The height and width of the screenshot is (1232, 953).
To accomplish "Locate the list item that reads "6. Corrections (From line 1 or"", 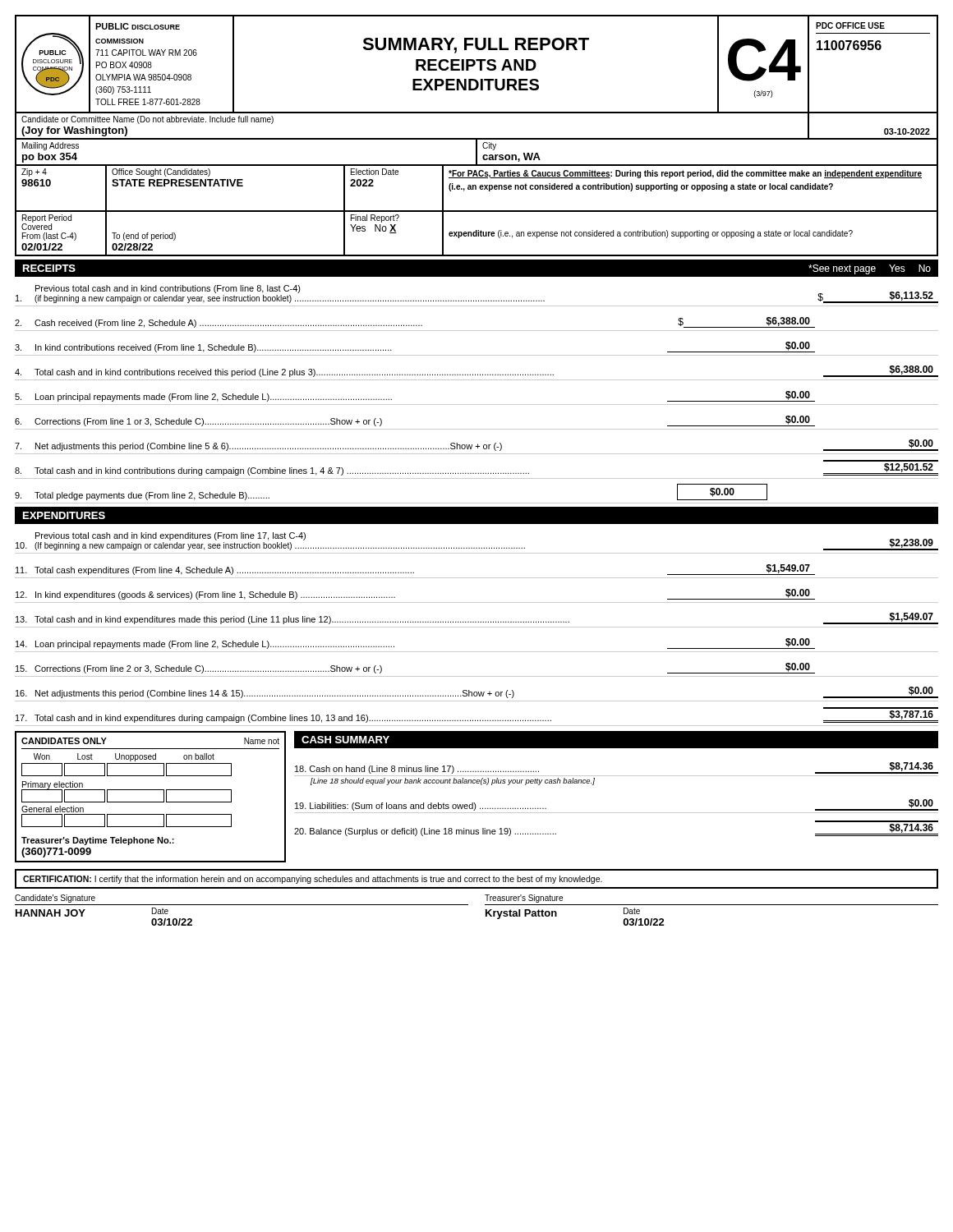I will (415, 420).
